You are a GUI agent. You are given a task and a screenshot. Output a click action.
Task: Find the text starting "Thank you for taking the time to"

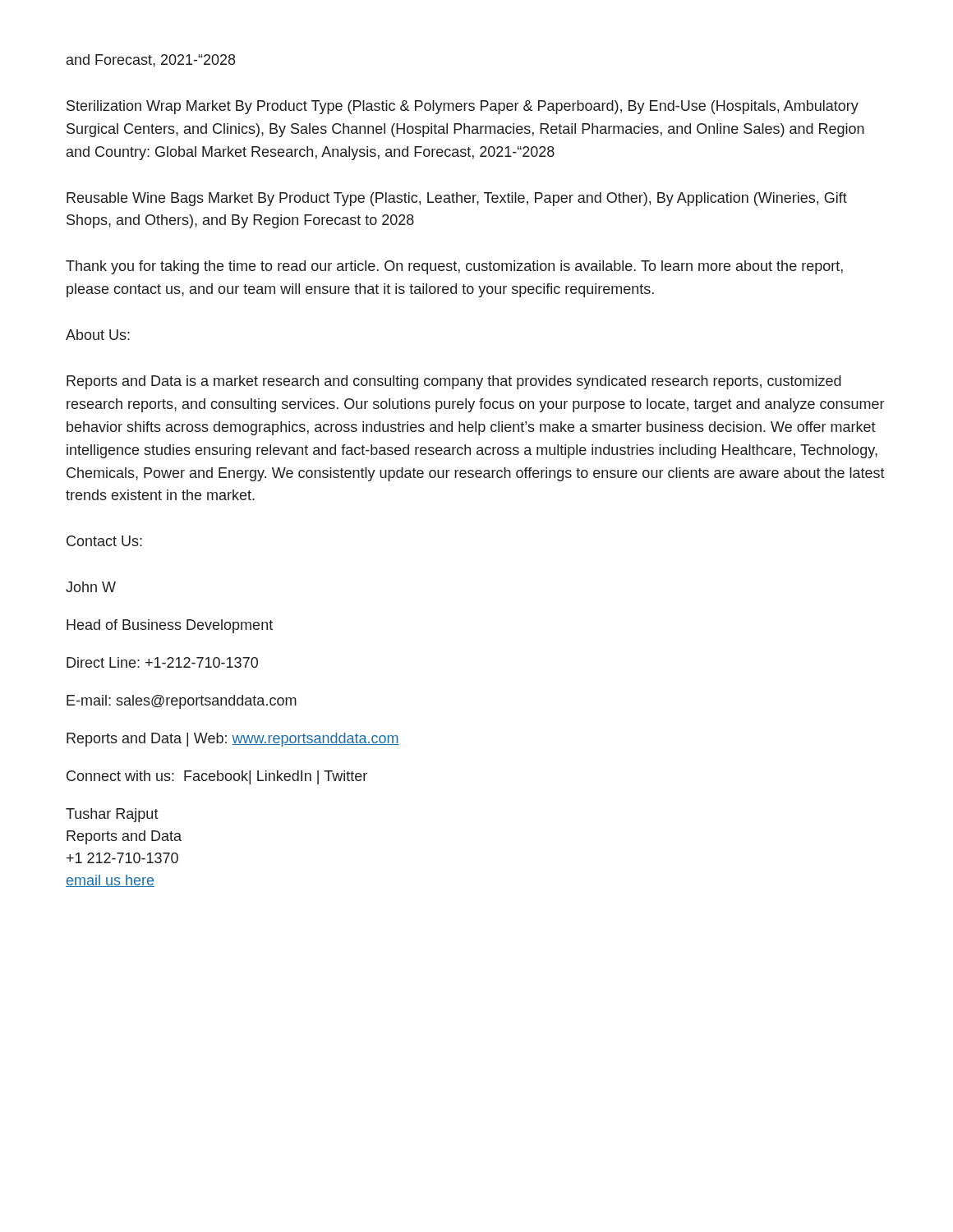(455, 278)
